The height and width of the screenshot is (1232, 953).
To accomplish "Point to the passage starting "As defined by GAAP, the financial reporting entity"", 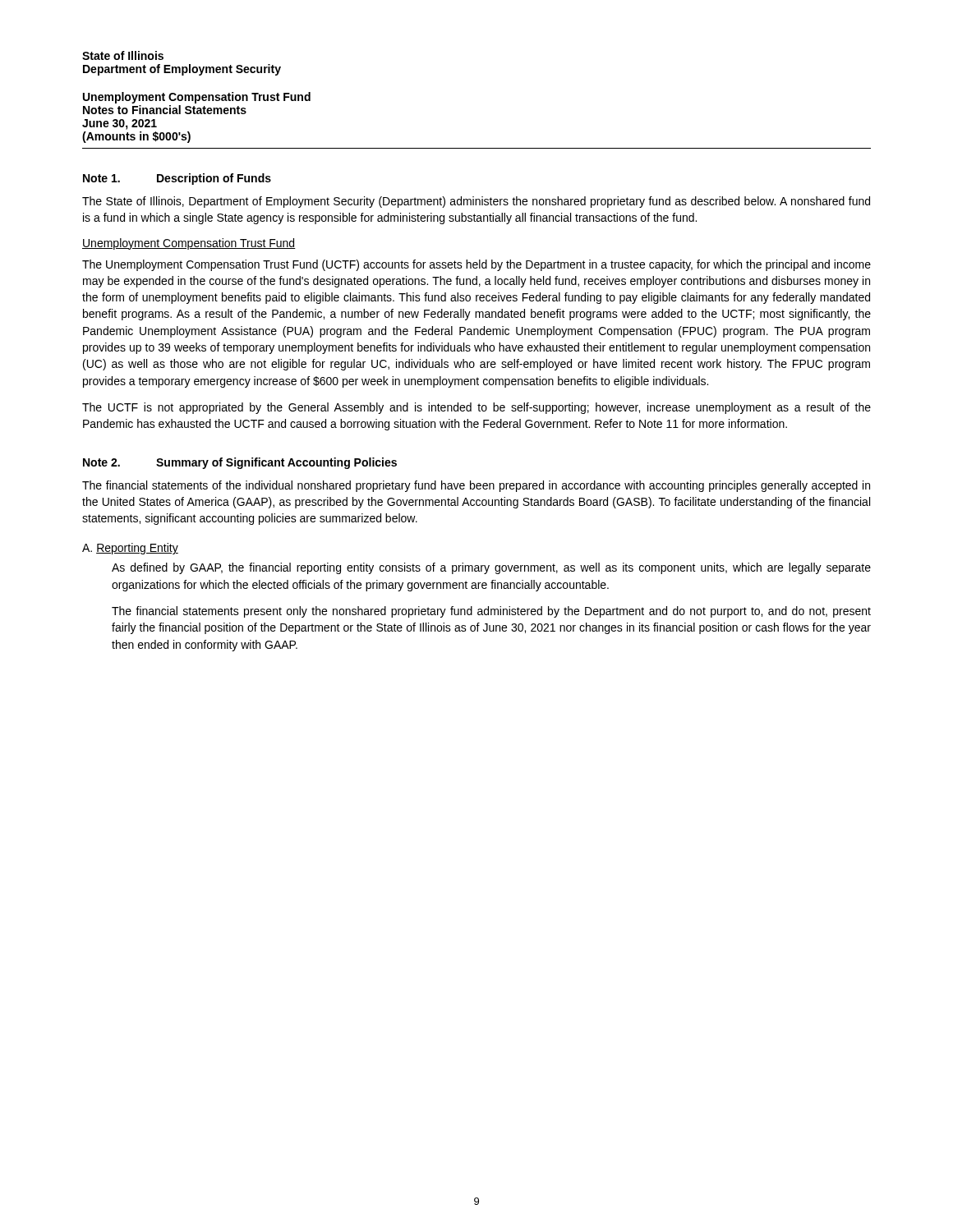I will coord(491,576).
